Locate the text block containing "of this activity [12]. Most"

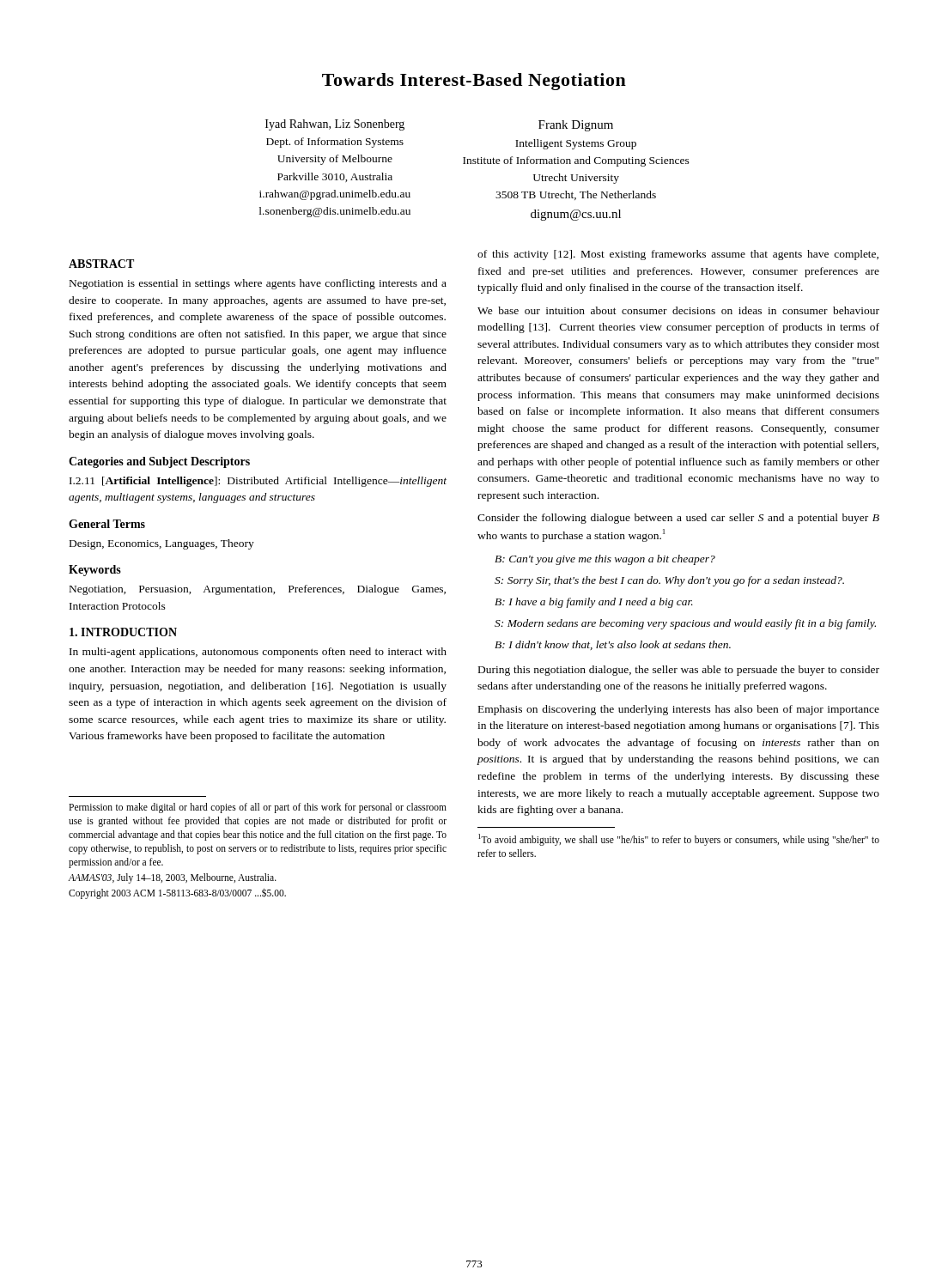(678, 395)
